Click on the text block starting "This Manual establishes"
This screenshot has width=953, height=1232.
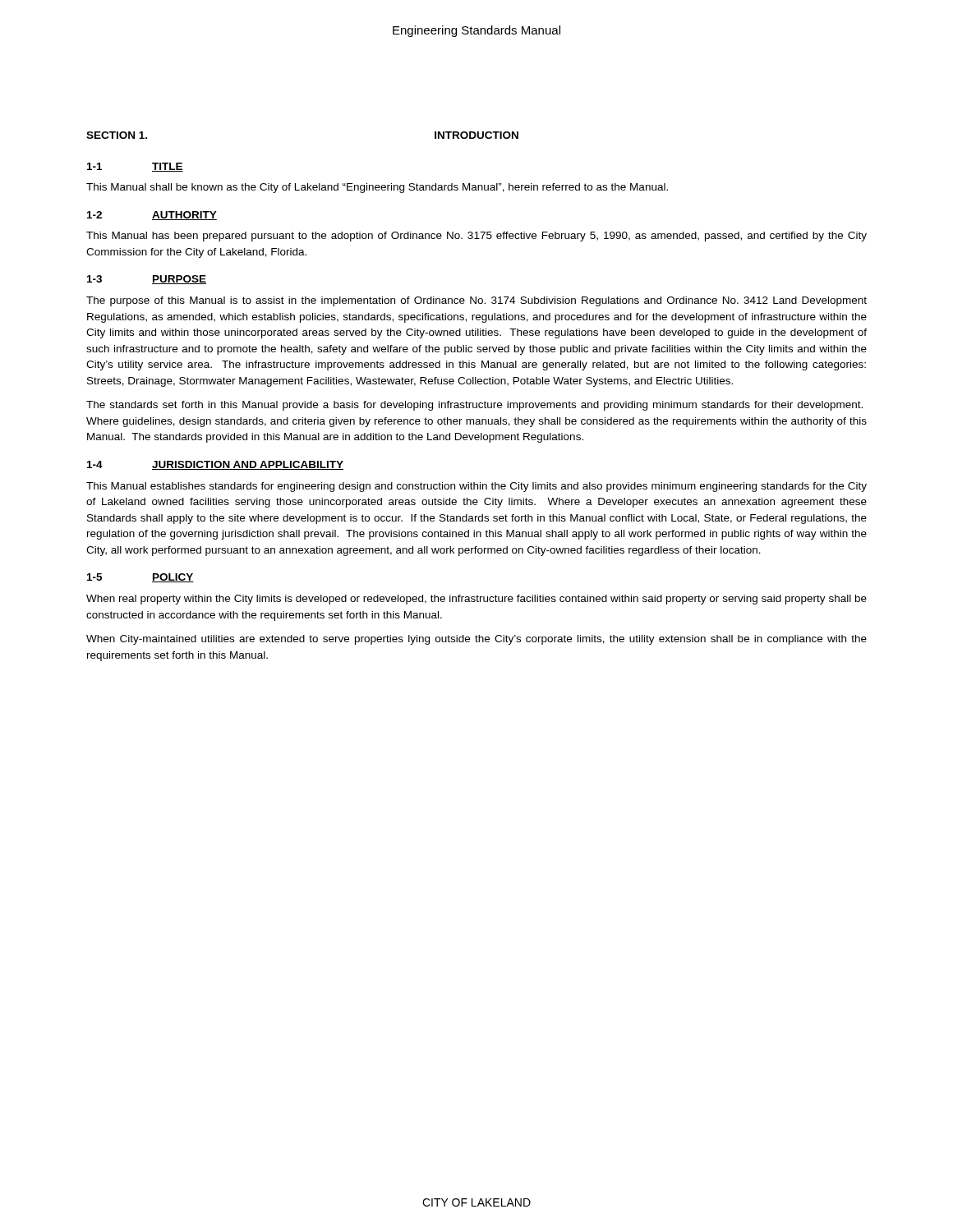pos(476,518)
